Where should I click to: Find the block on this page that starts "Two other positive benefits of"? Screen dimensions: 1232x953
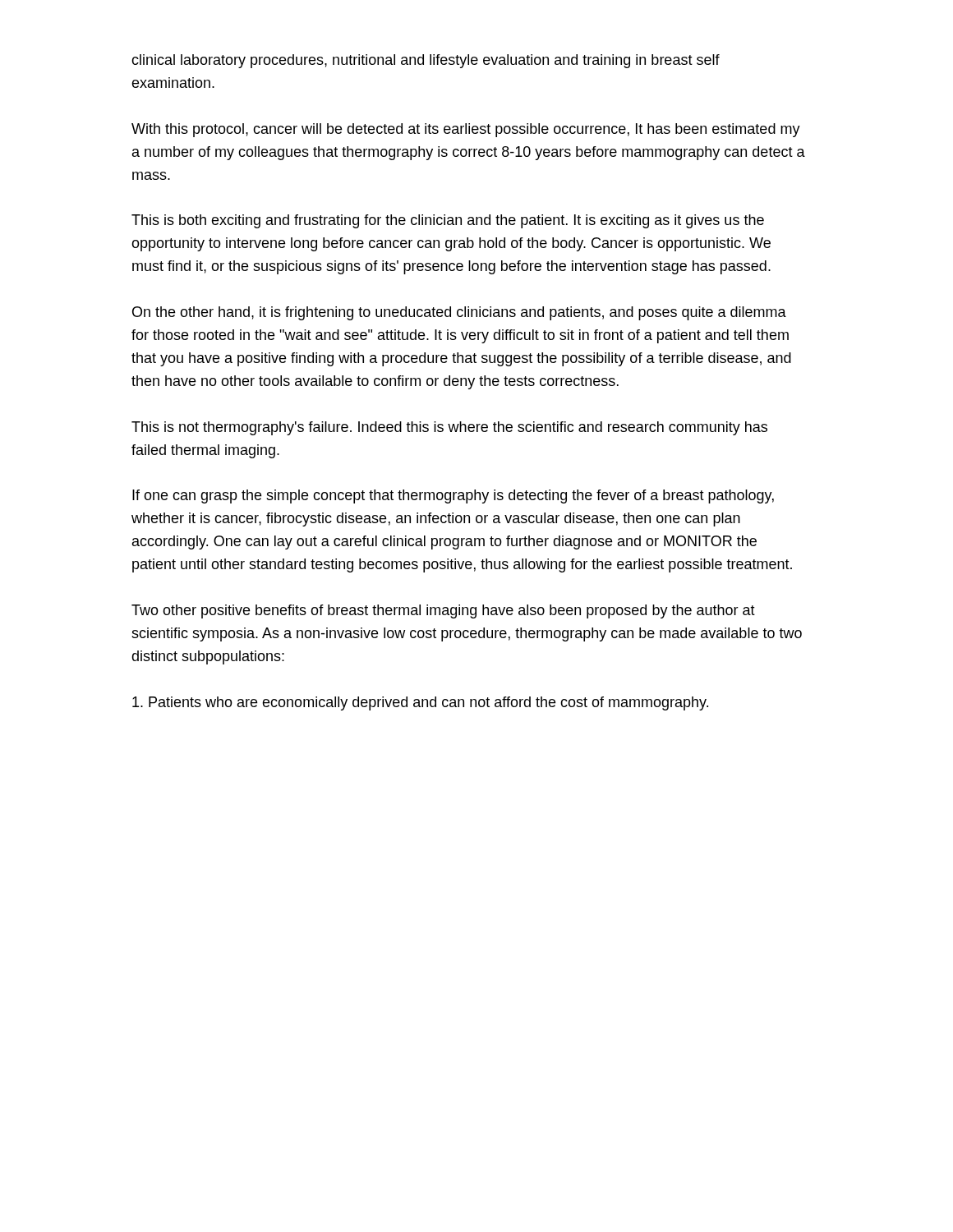pyautogui.click(x=467, y=633)
